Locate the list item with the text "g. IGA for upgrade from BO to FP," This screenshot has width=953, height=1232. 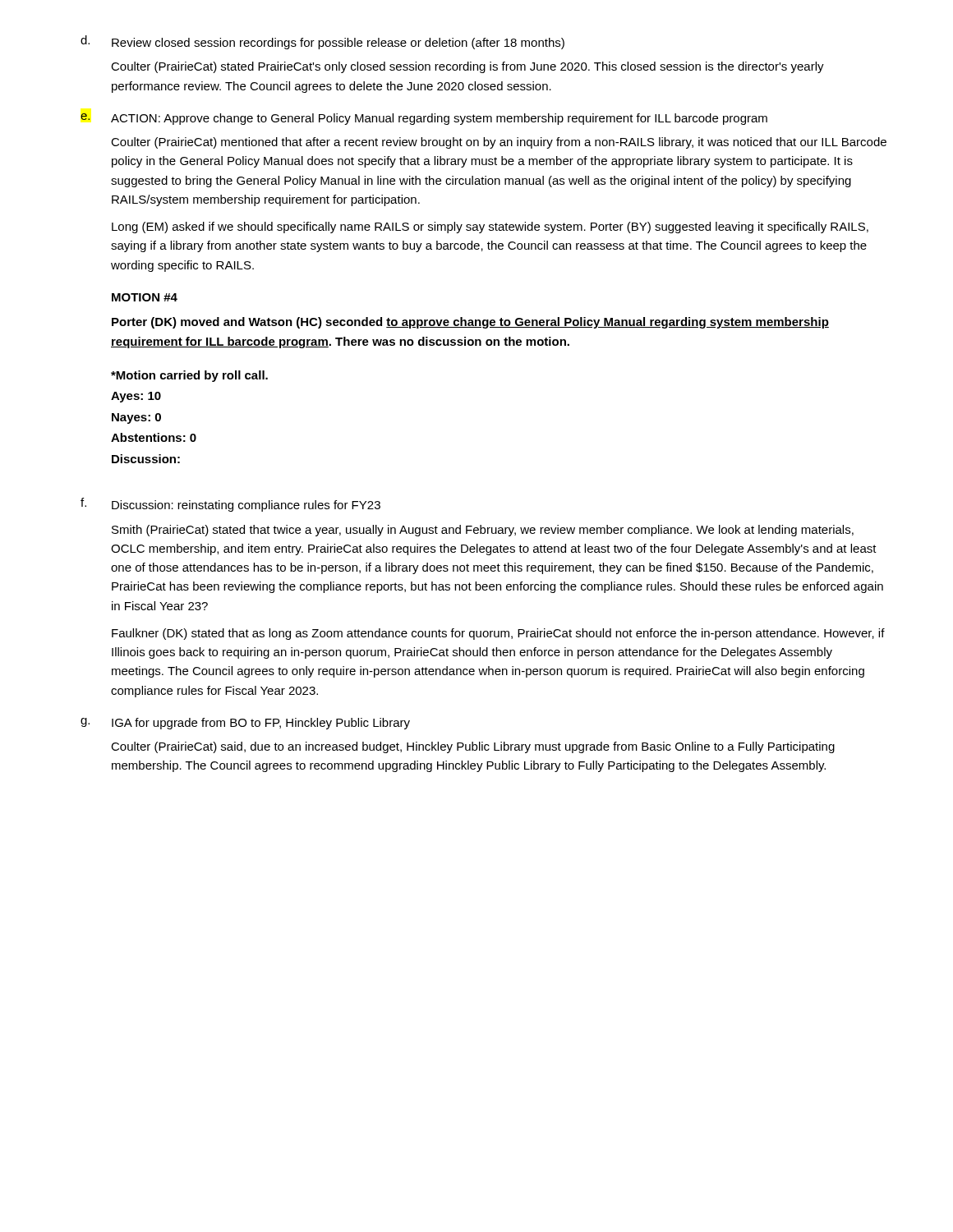pyautogui.click(x=476, y=744)
